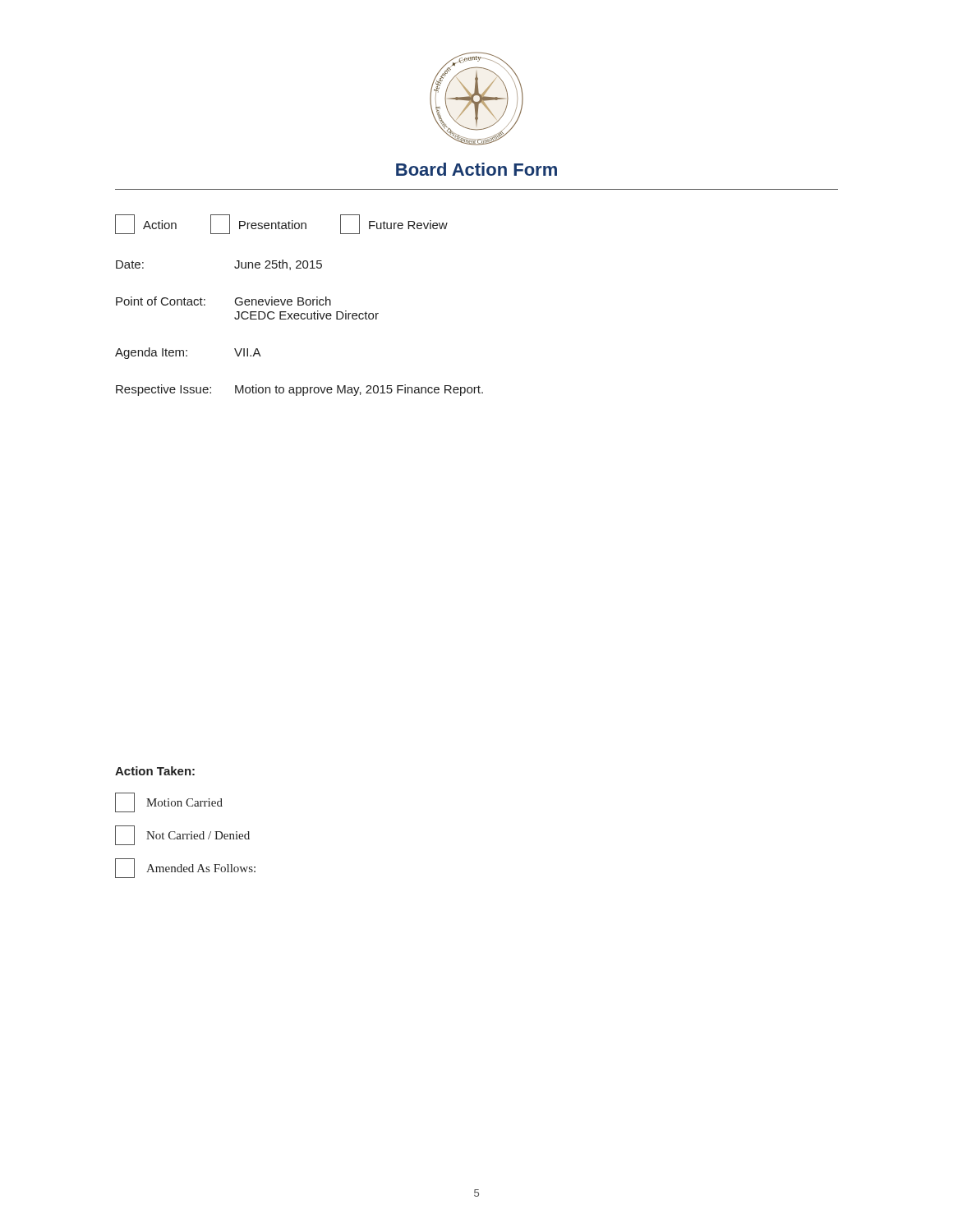This screenshot has width=953, height=1232.
Task: Navigate to the passage starting "Point of Contact:"
Action: pos(247,308)
